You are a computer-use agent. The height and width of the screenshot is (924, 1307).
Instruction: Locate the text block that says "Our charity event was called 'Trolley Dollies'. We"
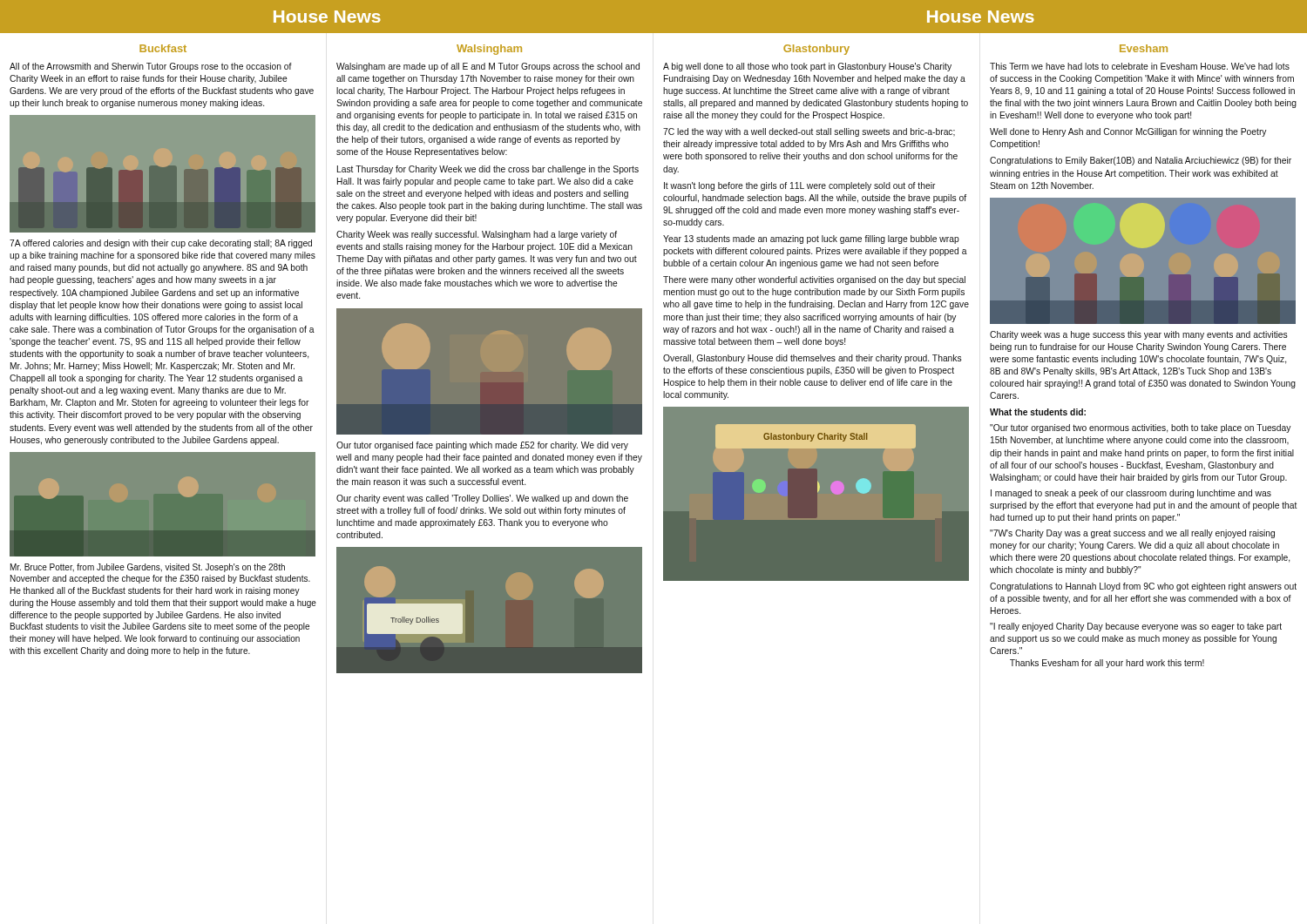pyautogui.click(x=482, y=517)
